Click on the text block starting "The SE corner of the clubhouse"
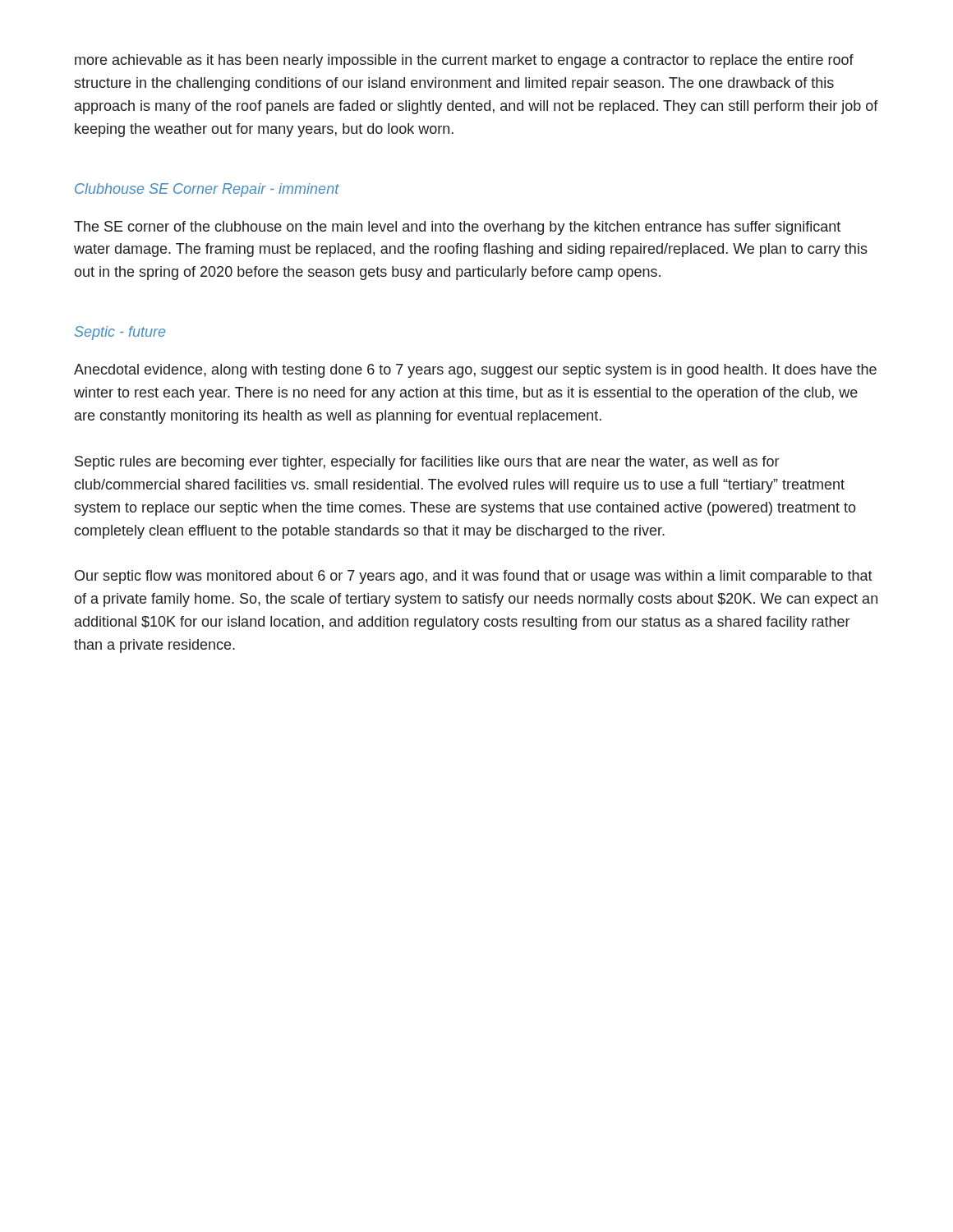Image resolution: width=953 pixels, height=1232 pixels. pyautogui.click(x=471, y=249)
